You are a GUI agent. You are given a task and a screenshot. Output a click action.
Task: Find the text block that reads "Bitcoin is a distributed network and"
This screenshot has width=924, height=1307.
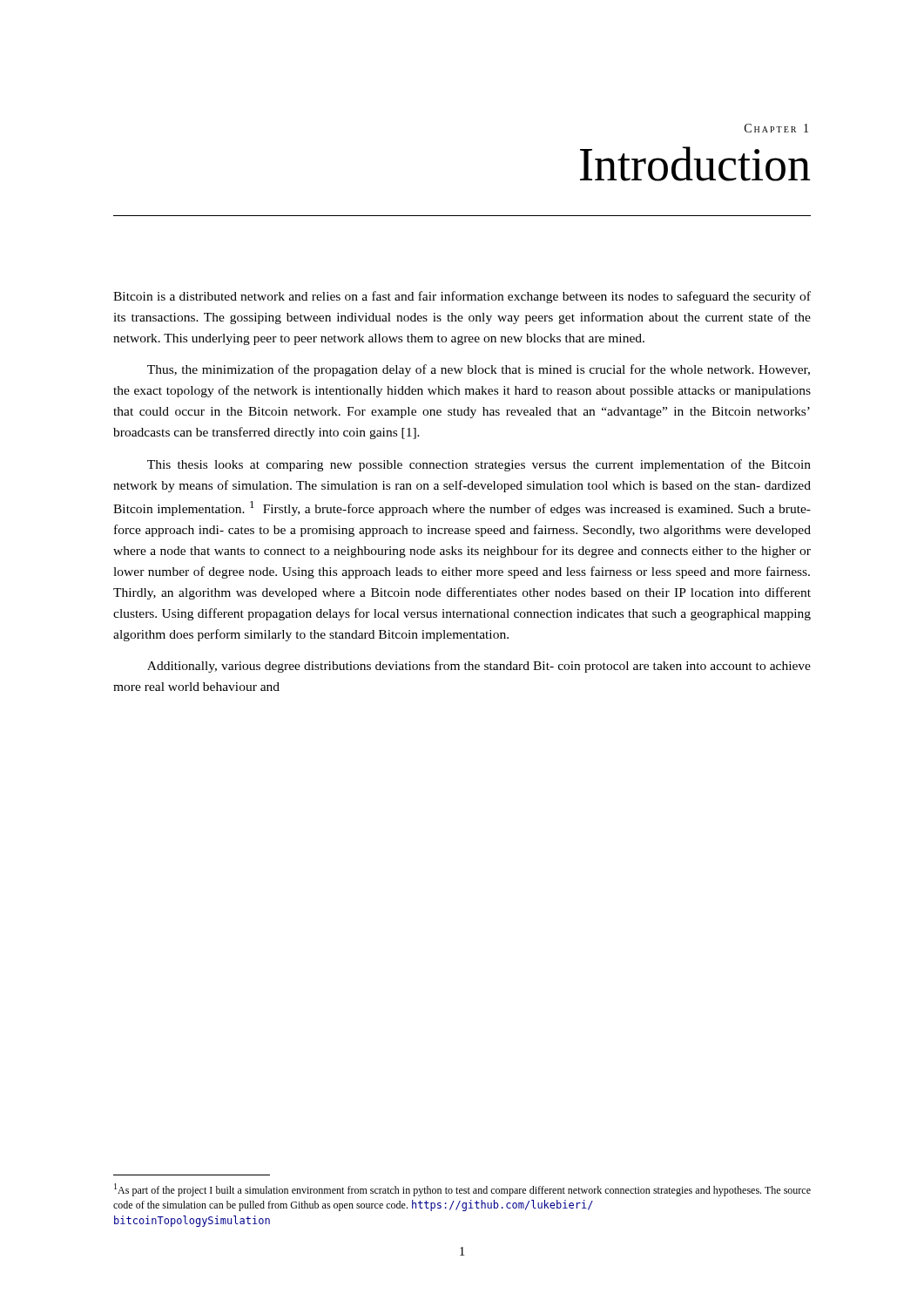coord(462,317)
